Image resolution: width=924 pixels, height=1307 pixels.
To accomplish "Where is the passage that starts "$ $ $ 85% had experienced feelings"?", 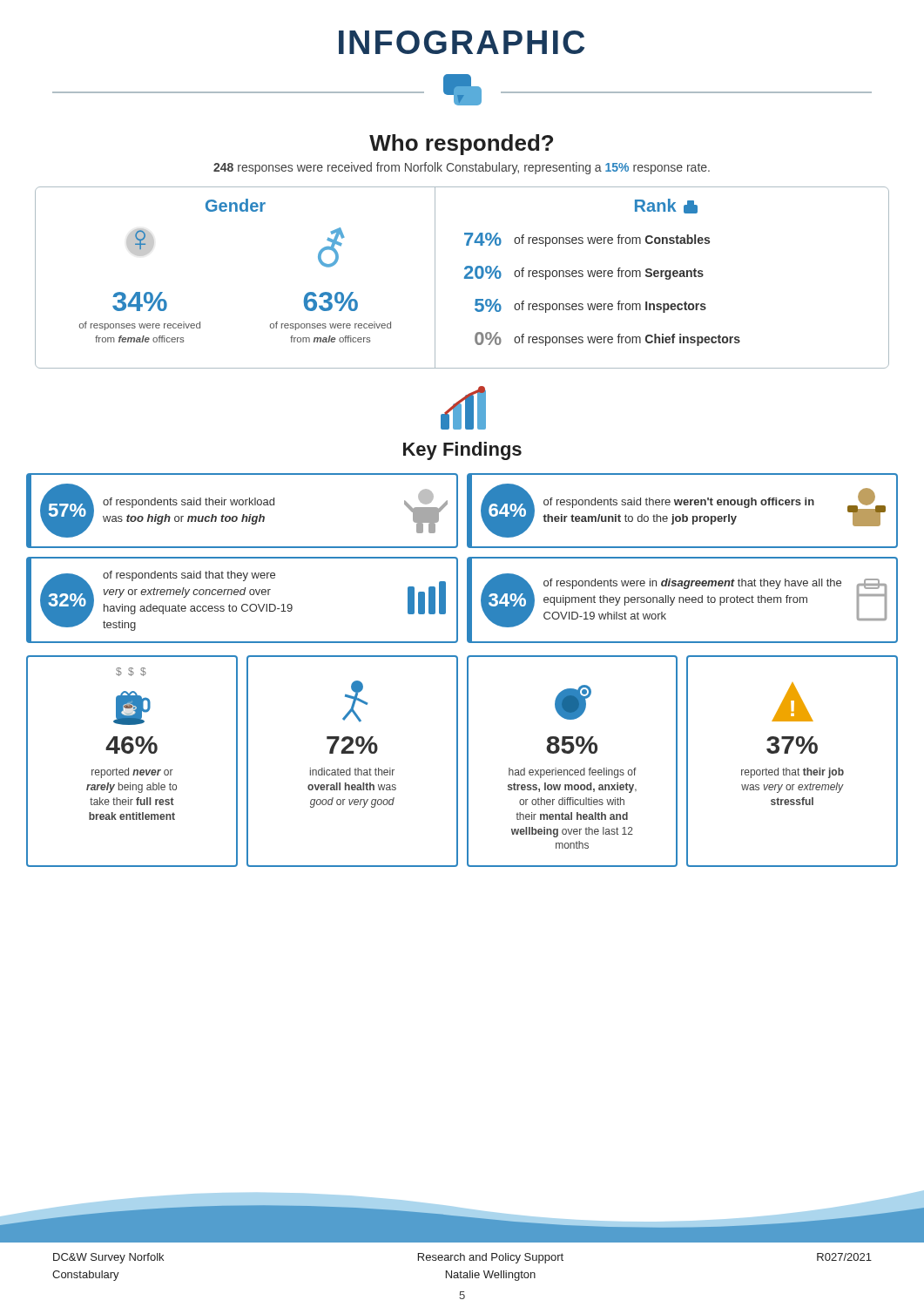I will [x=572, y=760].
